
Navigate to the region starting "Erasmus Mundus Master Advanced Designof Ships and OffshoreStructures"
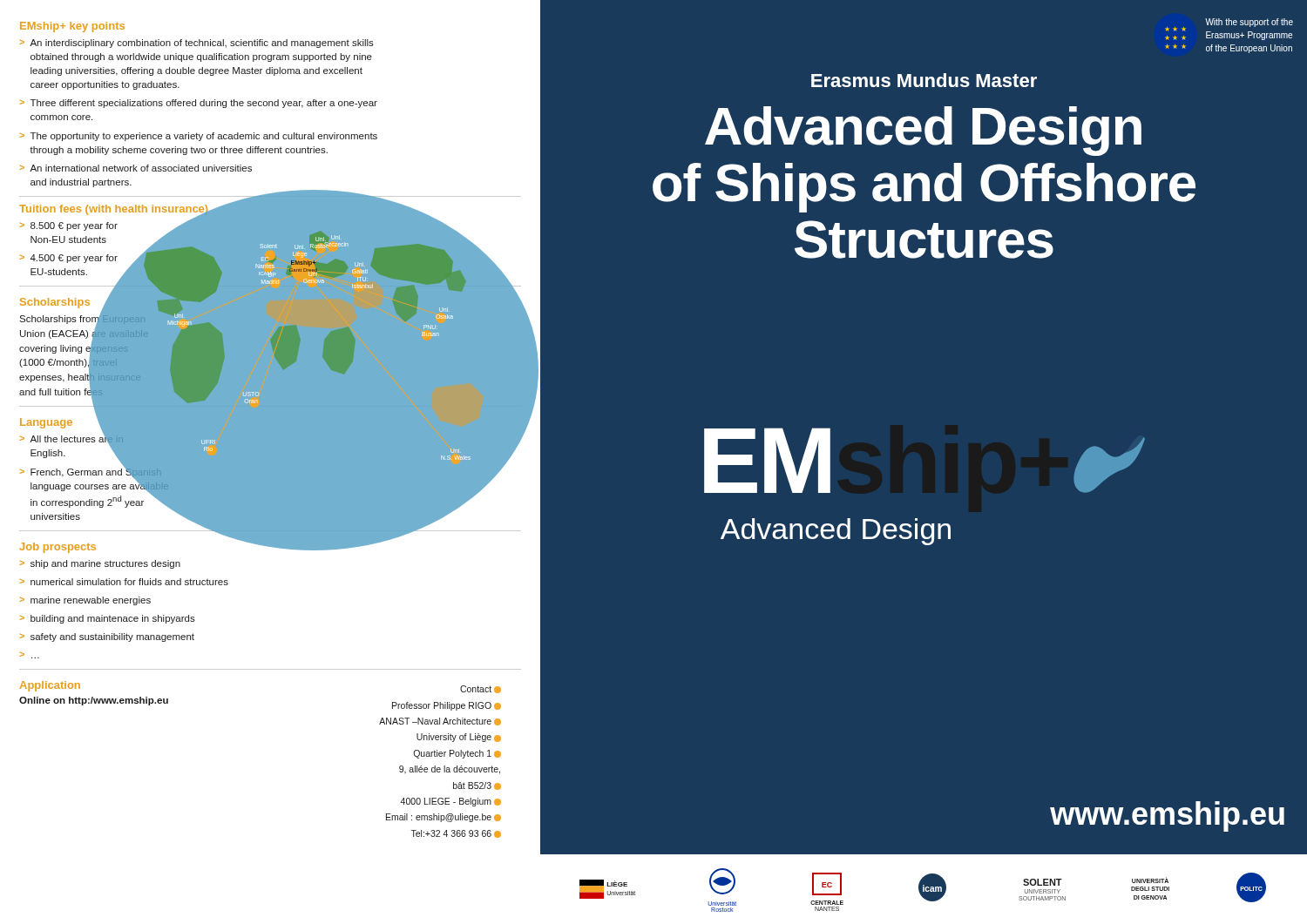pyautogui.click(x=924, y=169)
